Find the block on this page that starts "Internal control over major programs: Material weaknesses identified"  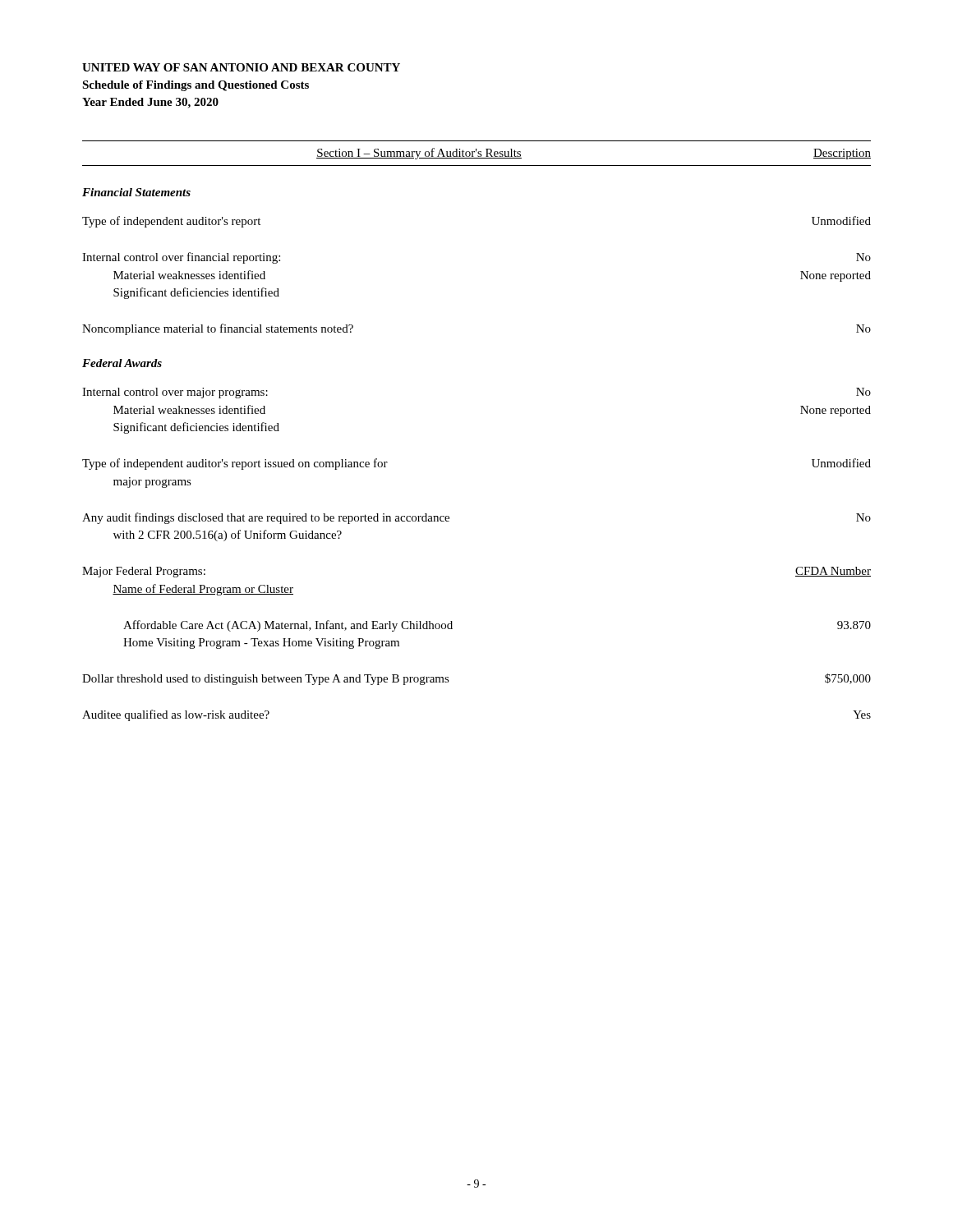click(170, 393)
